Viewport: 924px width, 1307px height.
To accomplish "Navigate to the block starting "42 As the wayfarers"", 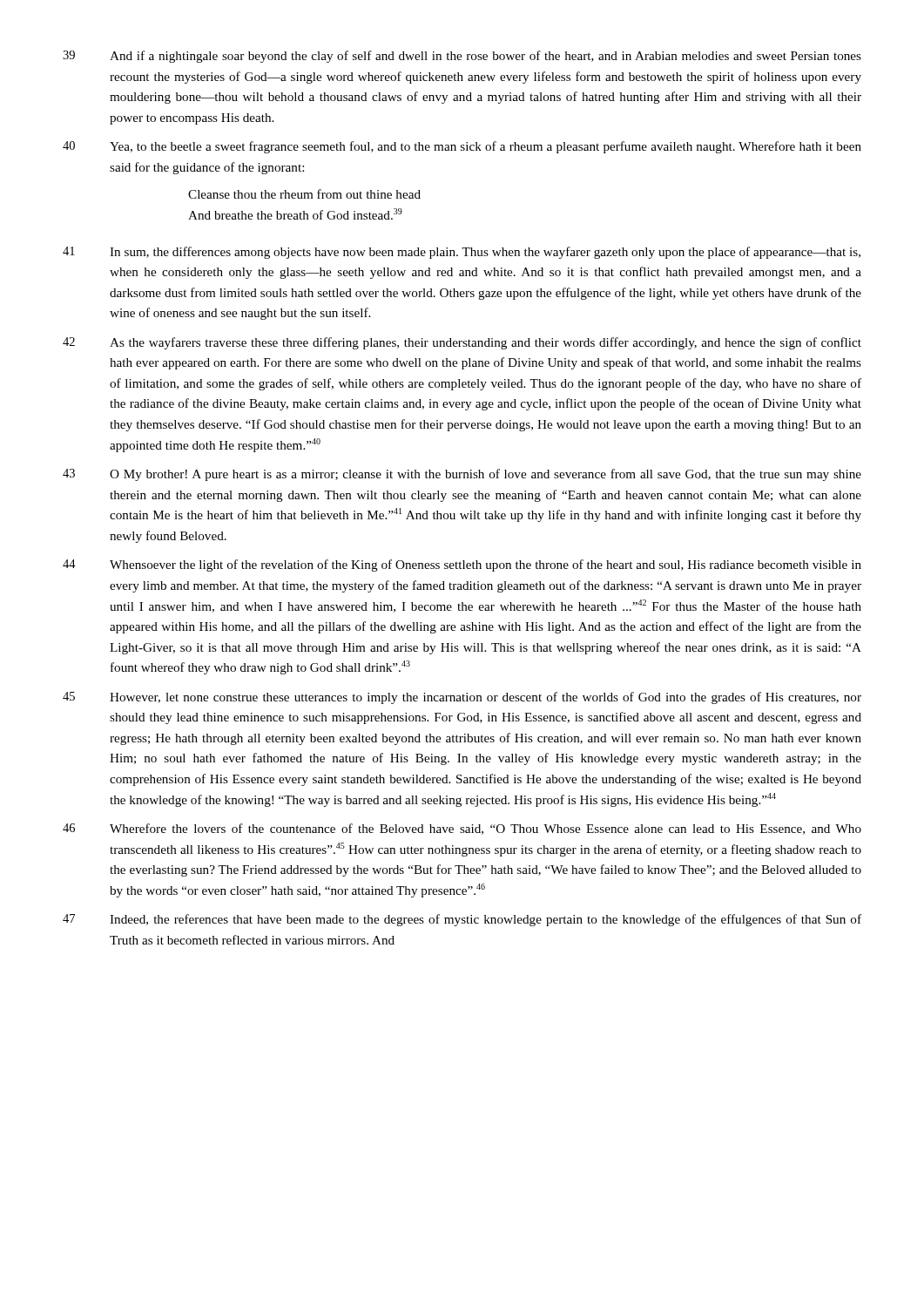I will [x=462, y=393].
